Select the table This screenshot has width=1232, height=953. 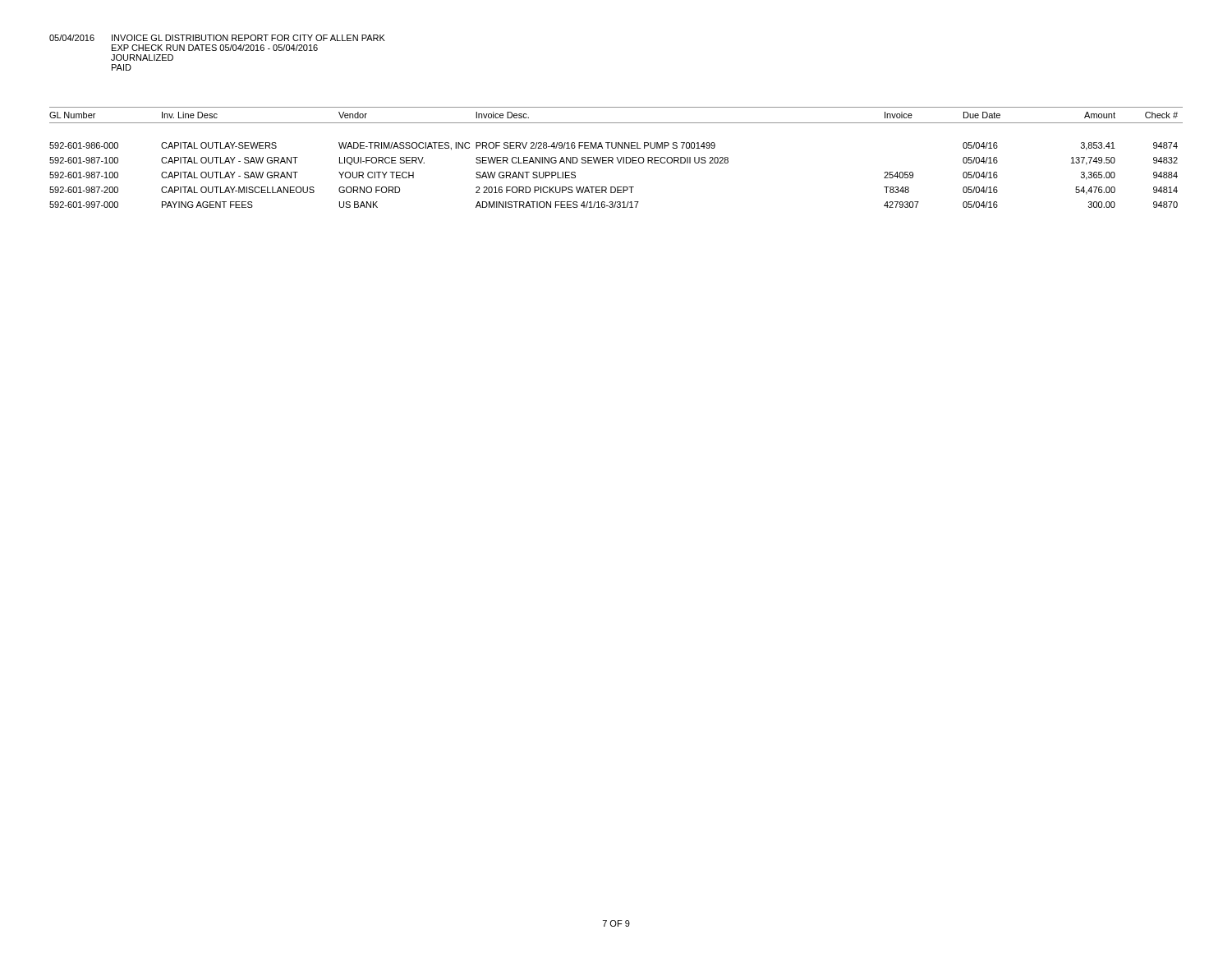tap(616, 159)
